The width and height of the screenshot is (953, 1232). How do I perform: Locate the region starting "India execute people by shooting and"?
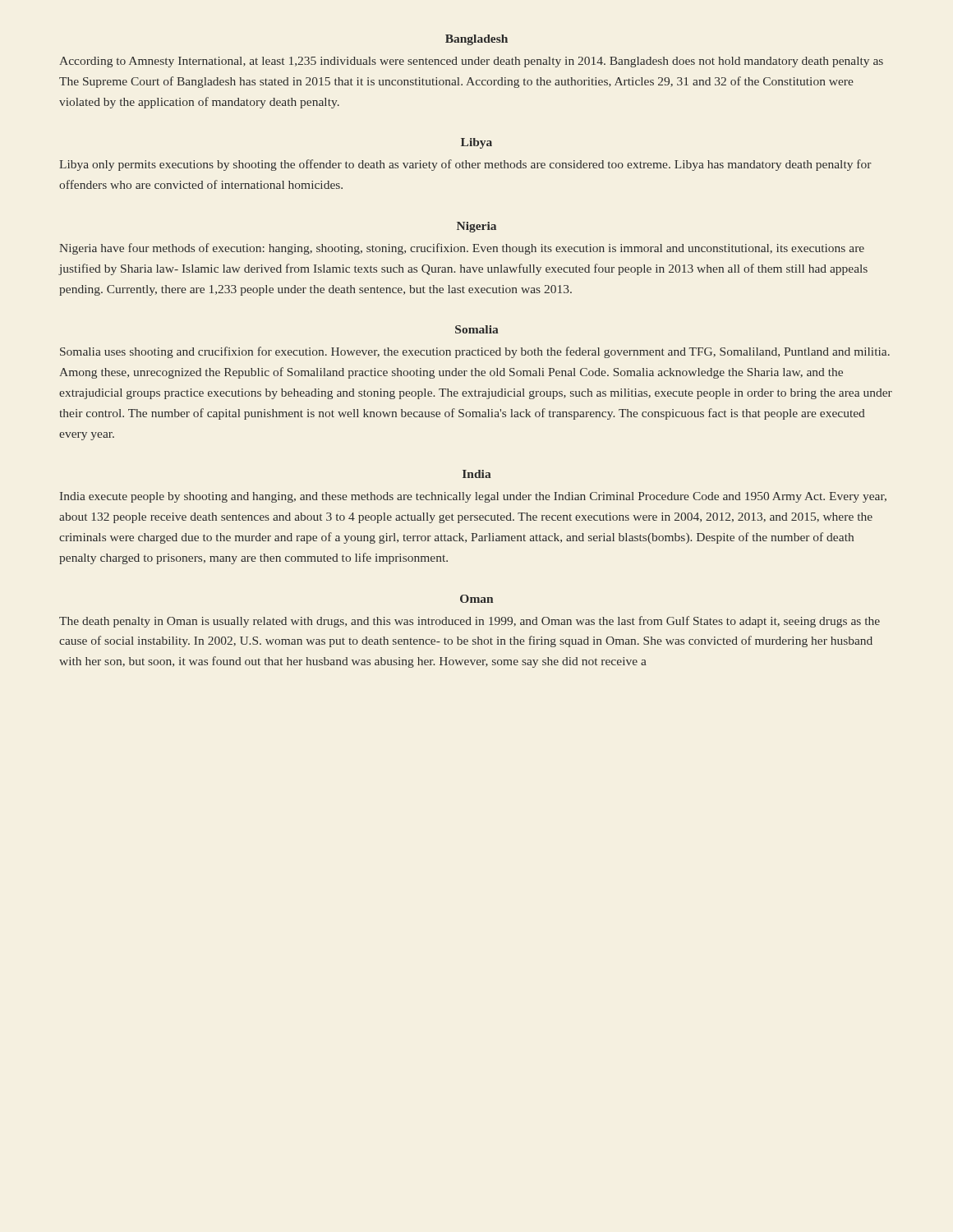(x=473, y=526)
